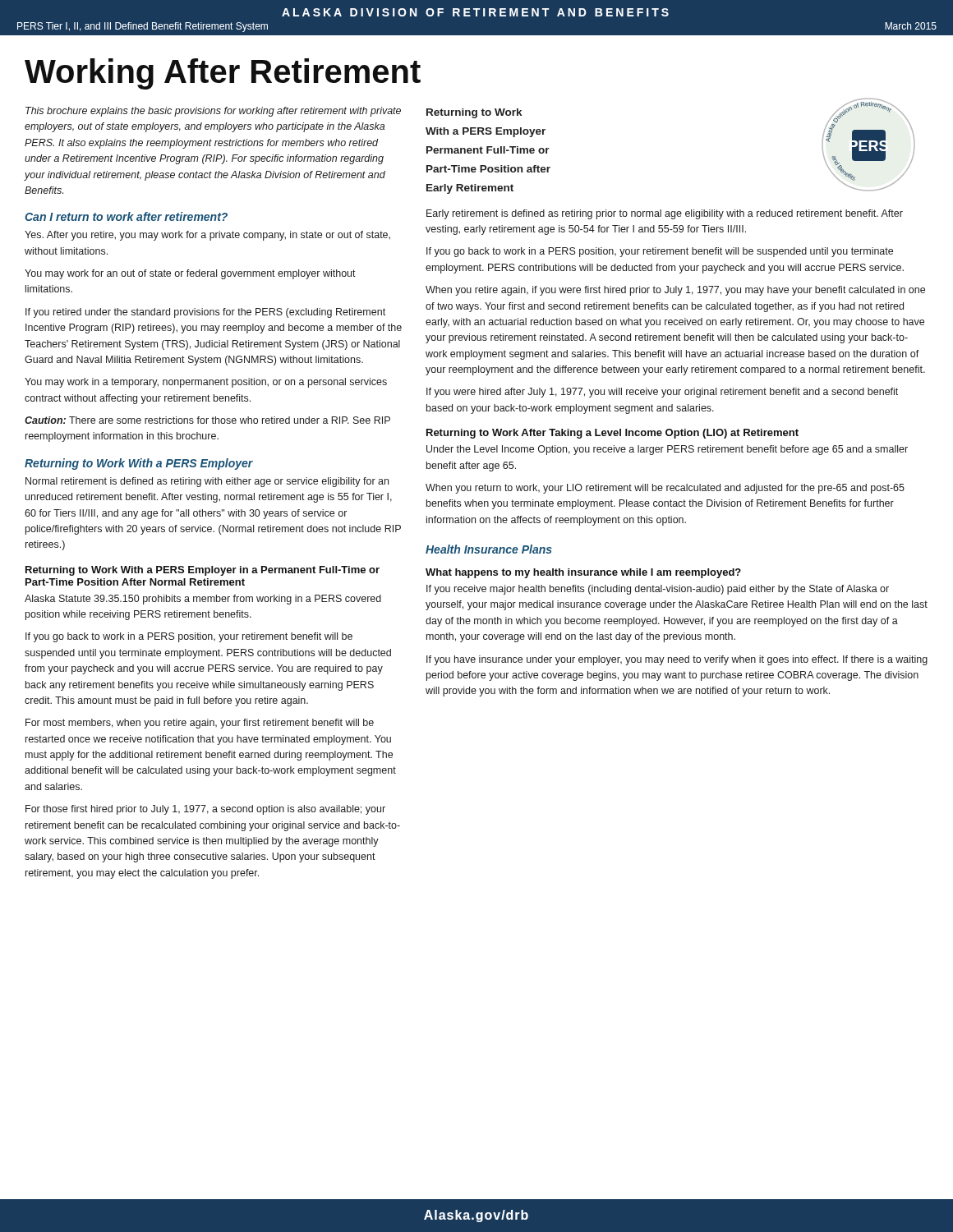Find the text block that reads "Under the Level Income"

(x=667, y=457)
